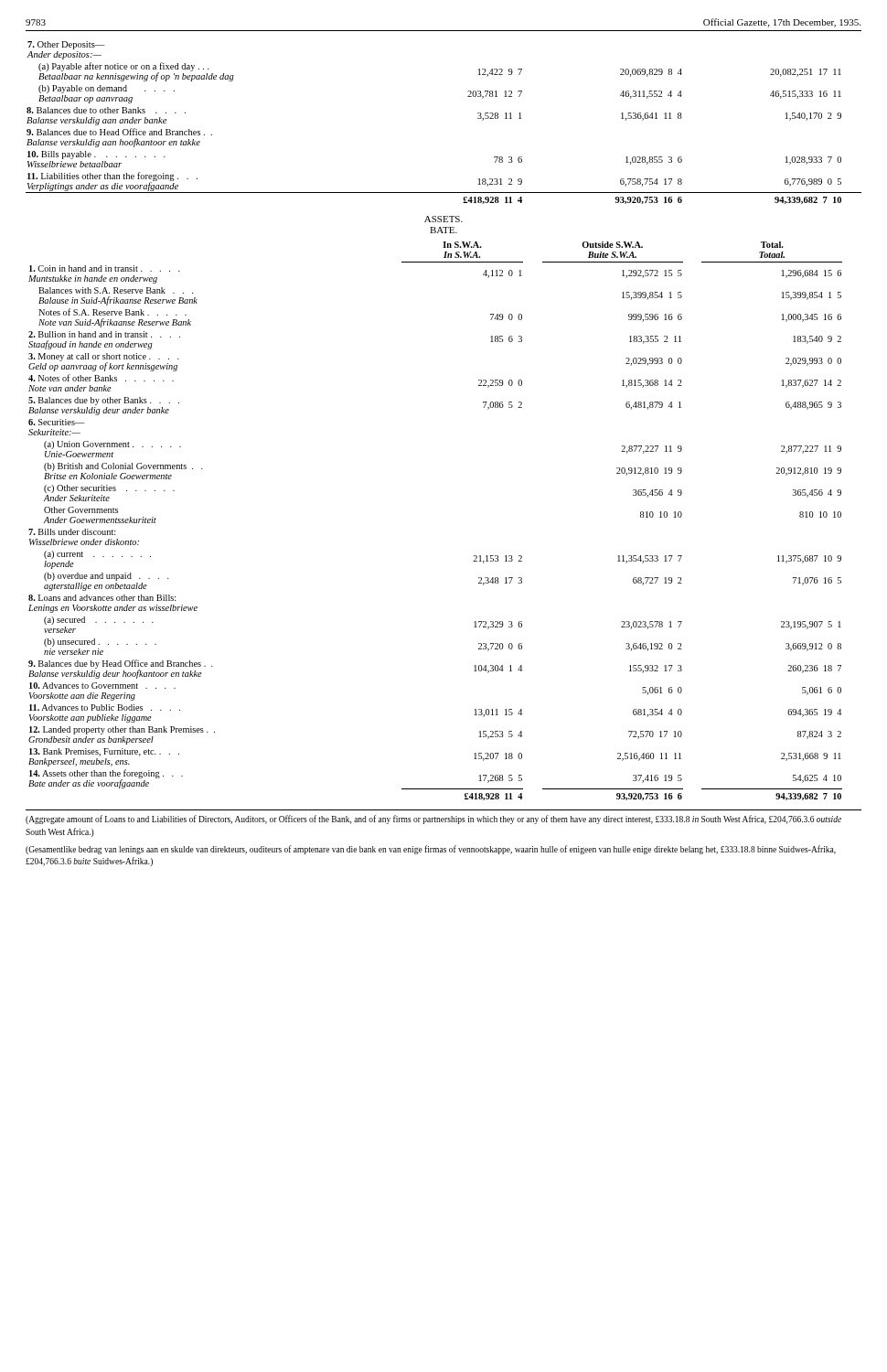
Task: Select the text starting "(Aggregate amount of Loans to"
Action: (434, 826)
